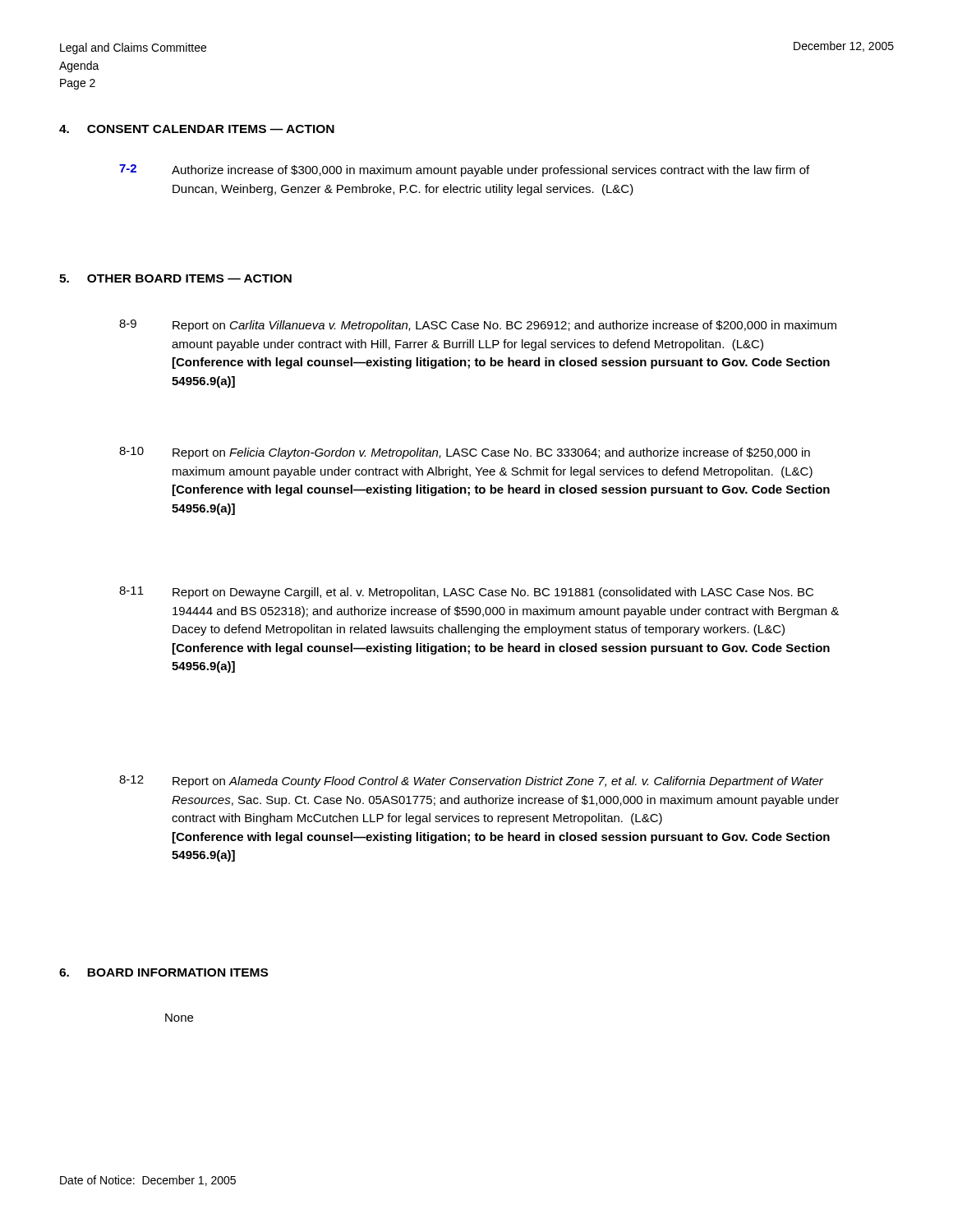Image resolution: width=953 pixels, height=1232 pixels.
Task: Click the passage that begins "8-10 Report on Felicia Clayton-Gordon"
Action: 482,480
